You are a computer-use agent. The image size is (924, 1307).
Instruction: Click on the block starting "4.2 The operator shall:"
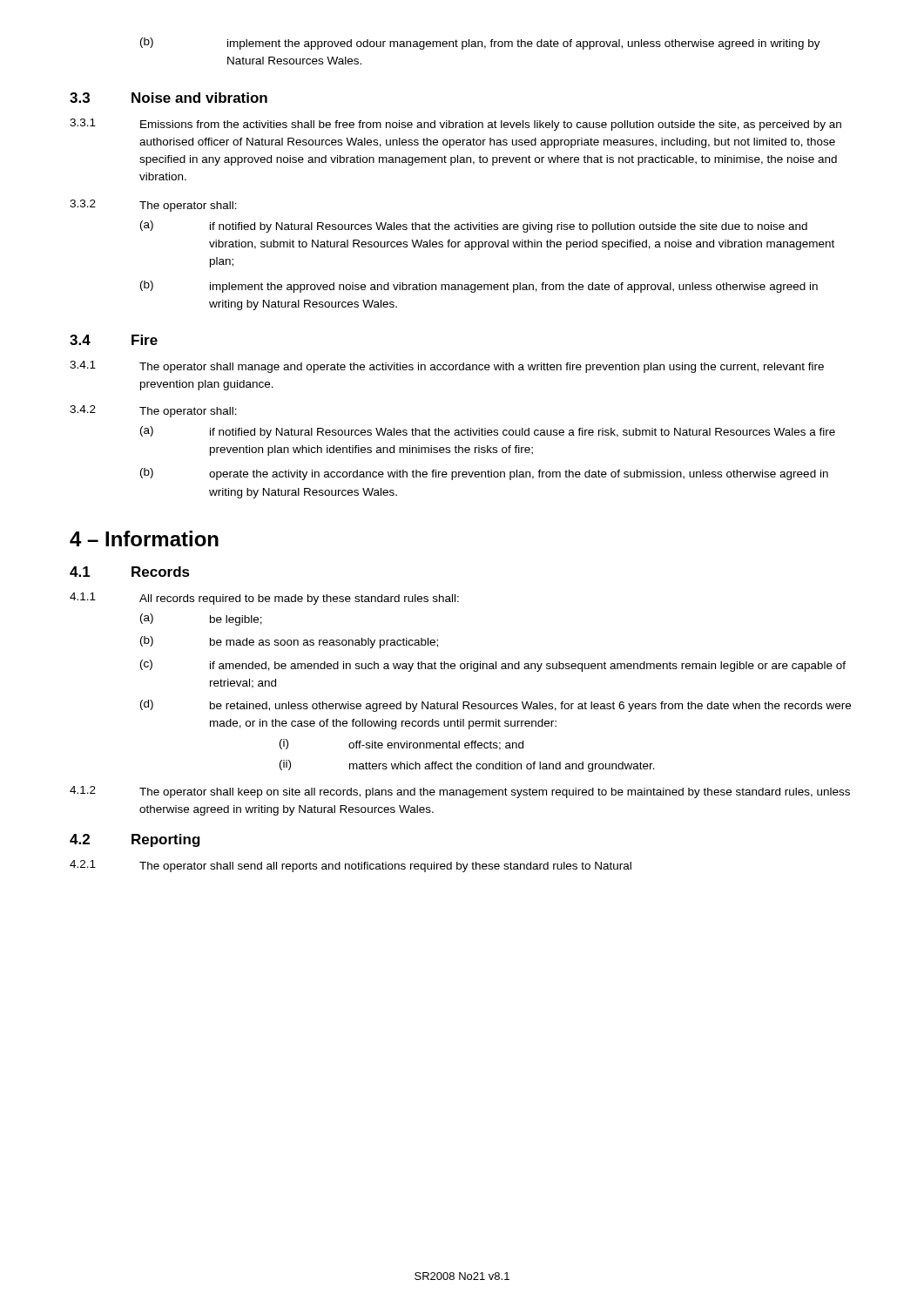[x=153, y=411]
